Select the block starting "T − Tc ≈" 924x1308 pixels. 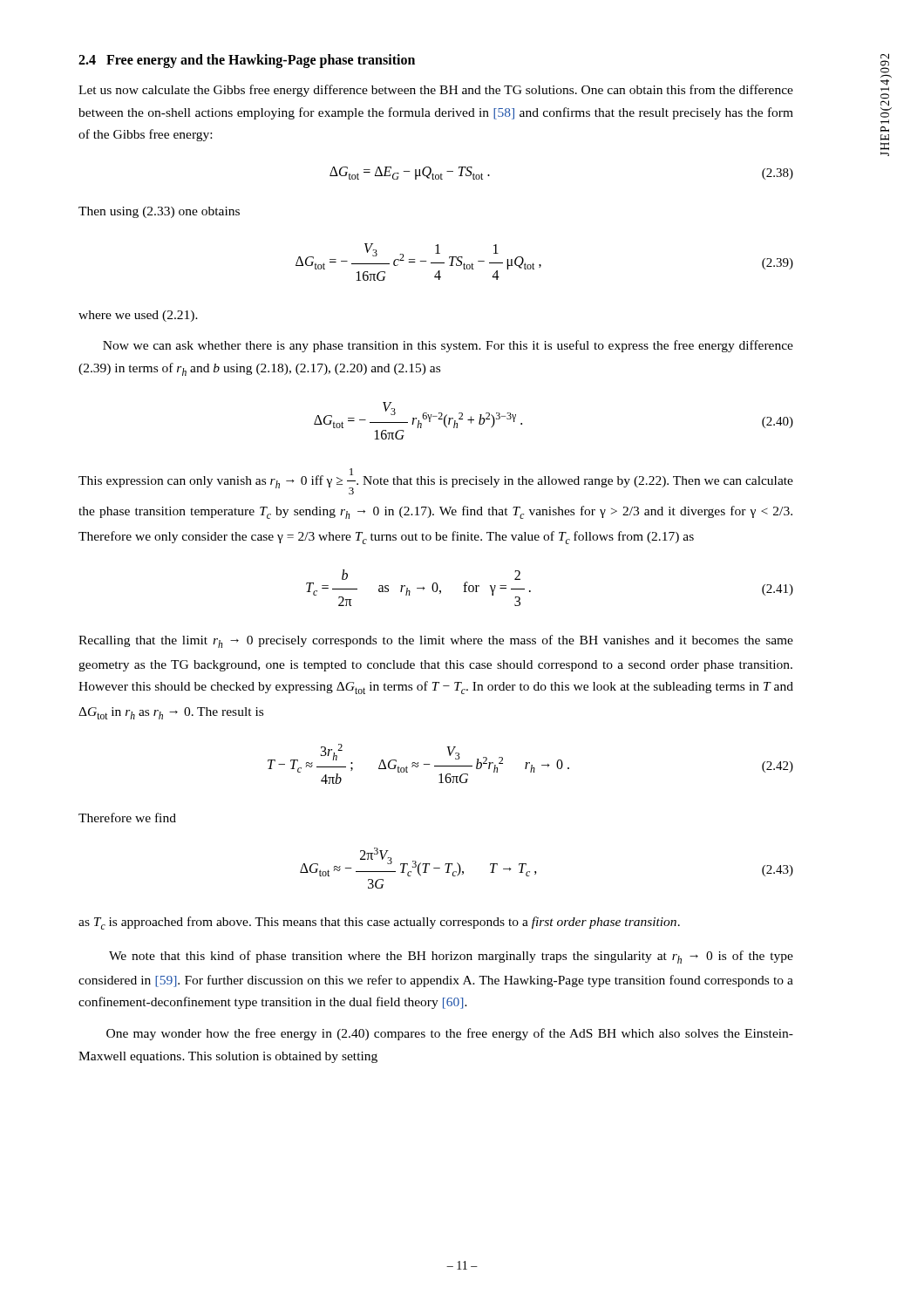coord(530,764)
